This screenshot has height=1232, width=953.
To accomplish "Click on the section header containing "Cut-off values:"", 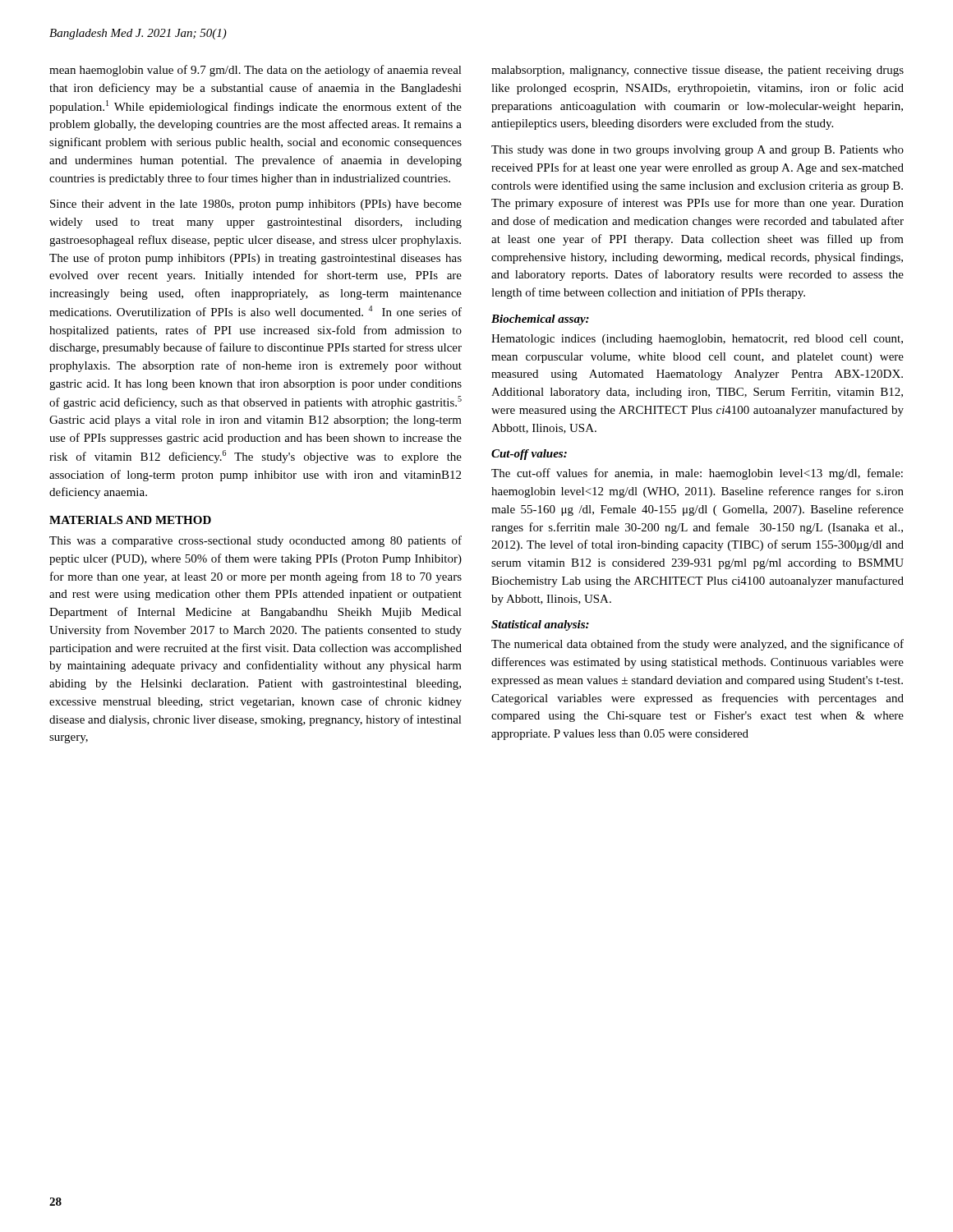I will click(529, 454).
